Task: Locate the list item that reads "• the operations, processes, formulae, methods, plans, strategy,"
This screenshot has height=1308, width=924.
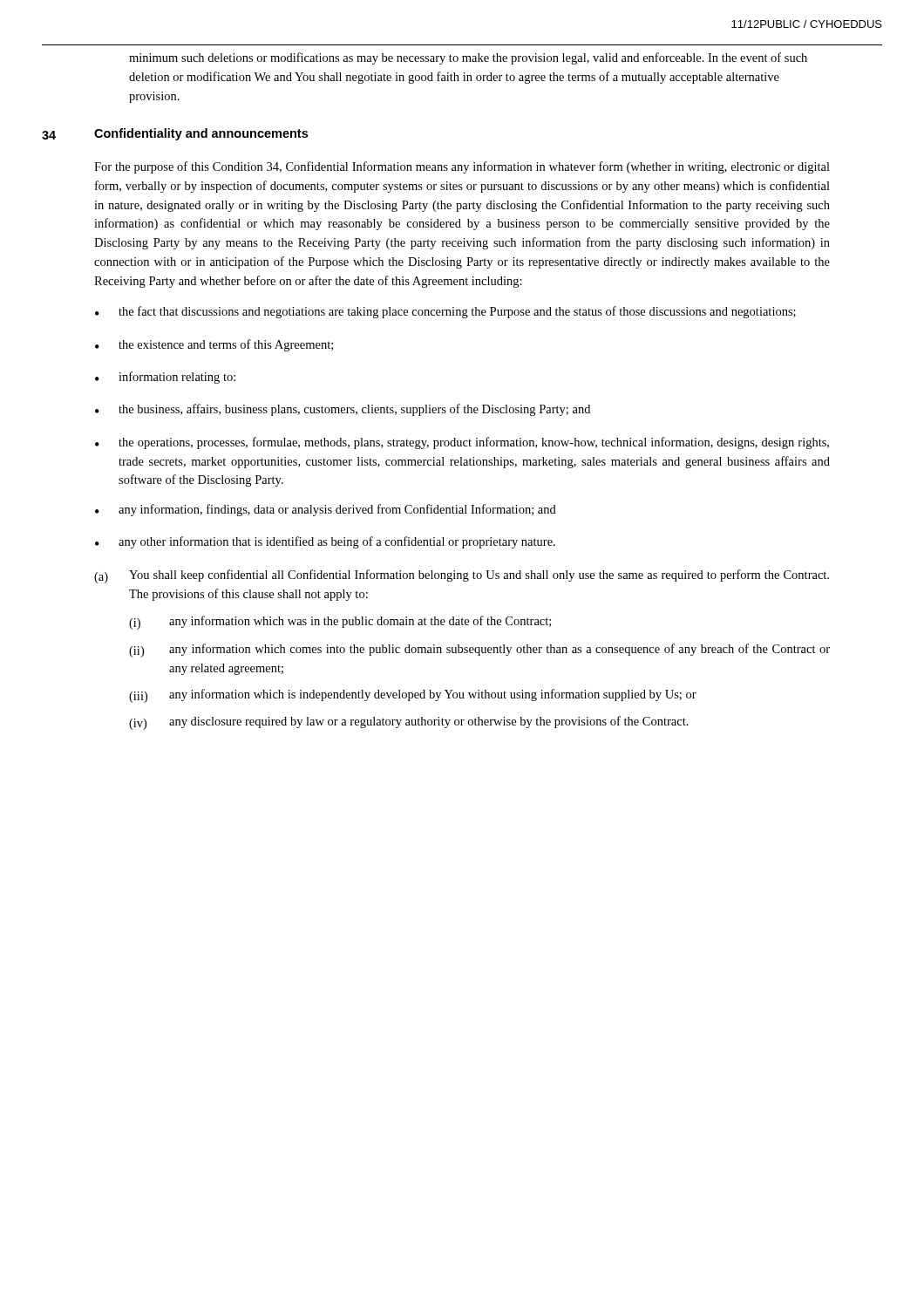Action: [x=462, y=462]
